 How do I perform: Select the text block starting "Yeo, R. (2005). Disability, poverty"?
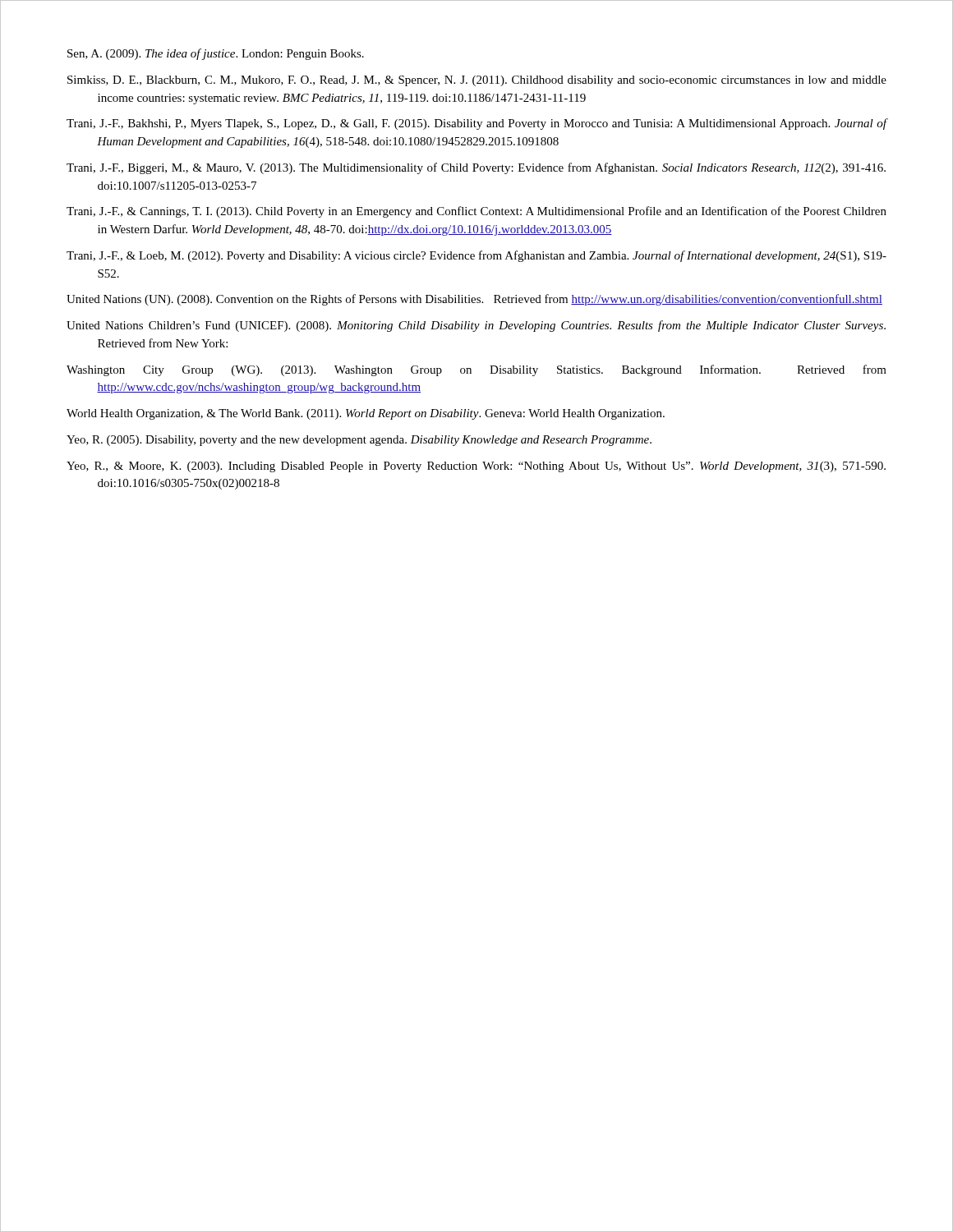[x=359, y=439]
